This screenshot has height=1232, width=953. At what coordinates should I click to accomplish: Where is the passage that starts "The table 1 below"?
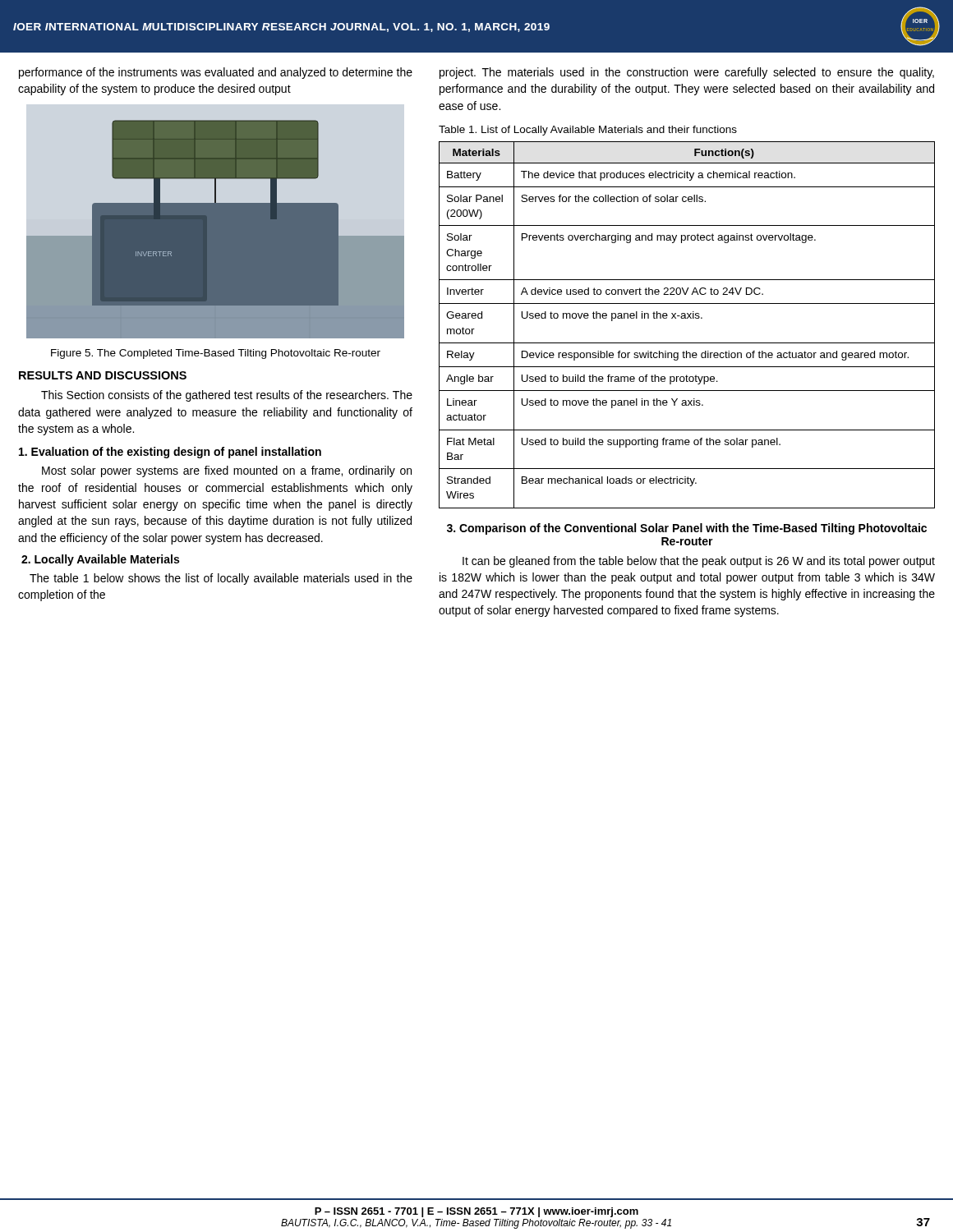[x=215, y=587]
